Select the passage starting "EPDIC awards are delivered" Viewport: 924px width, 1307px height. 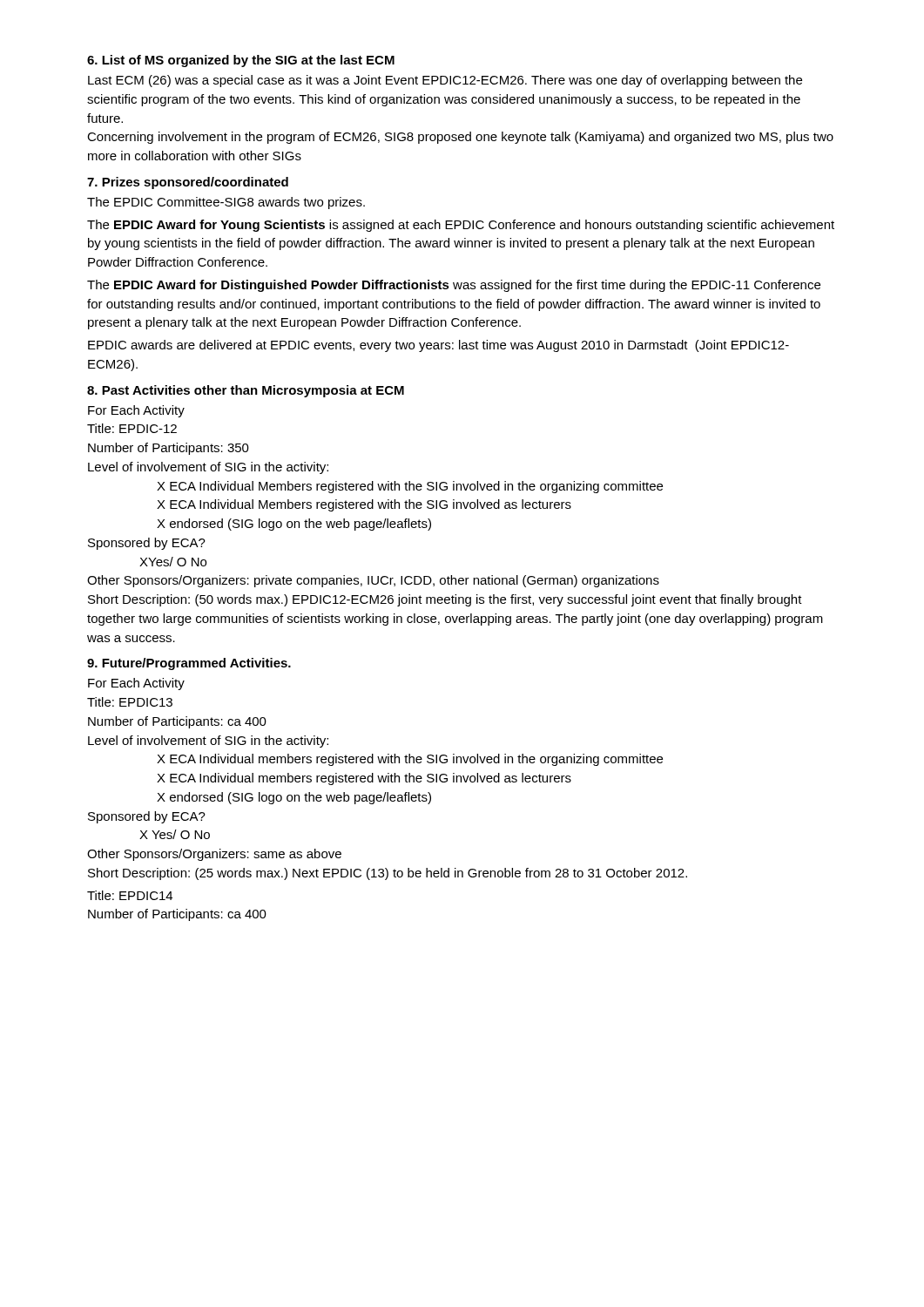pos(438,354)
